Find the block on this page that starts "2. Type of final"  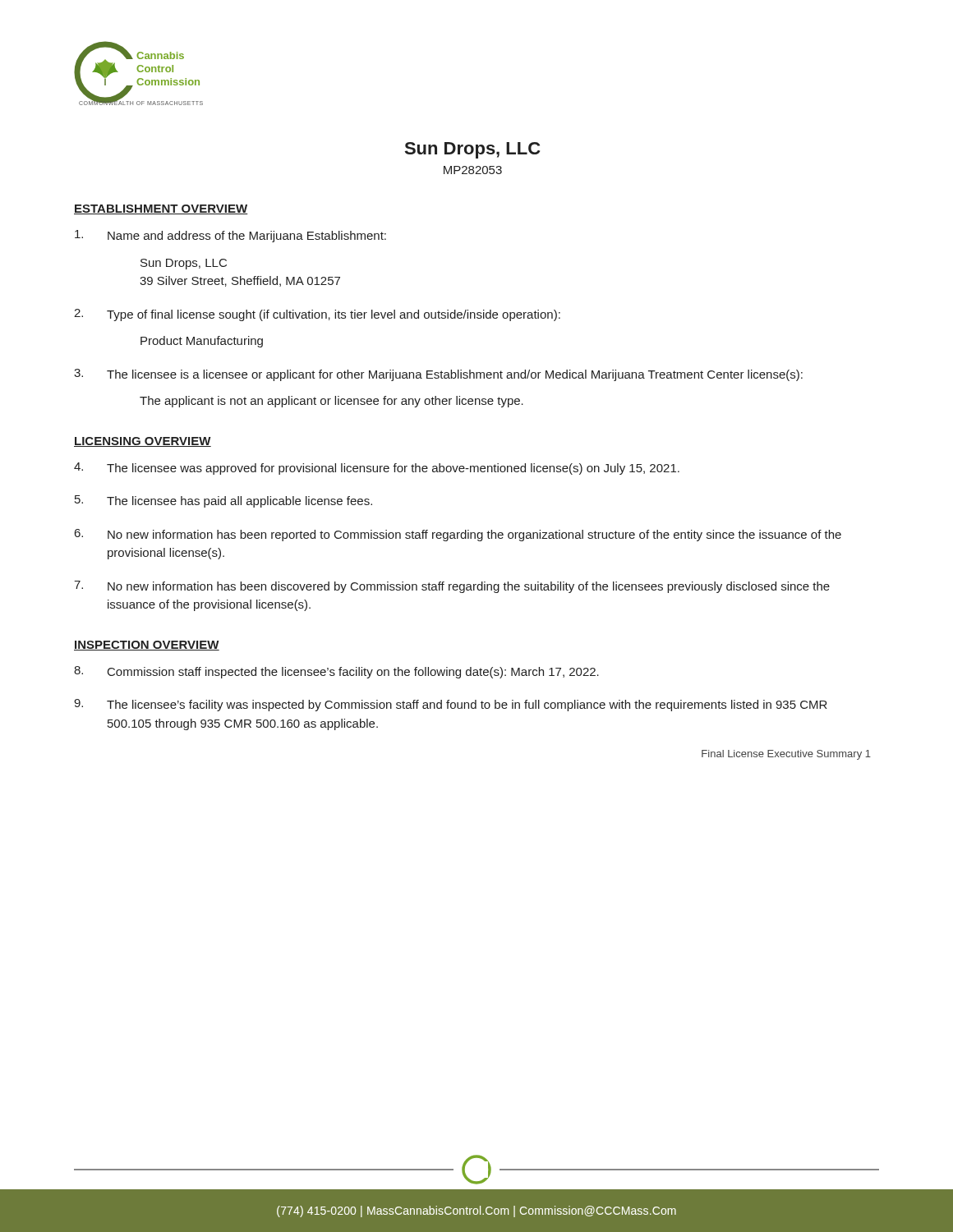click(317, 328)
